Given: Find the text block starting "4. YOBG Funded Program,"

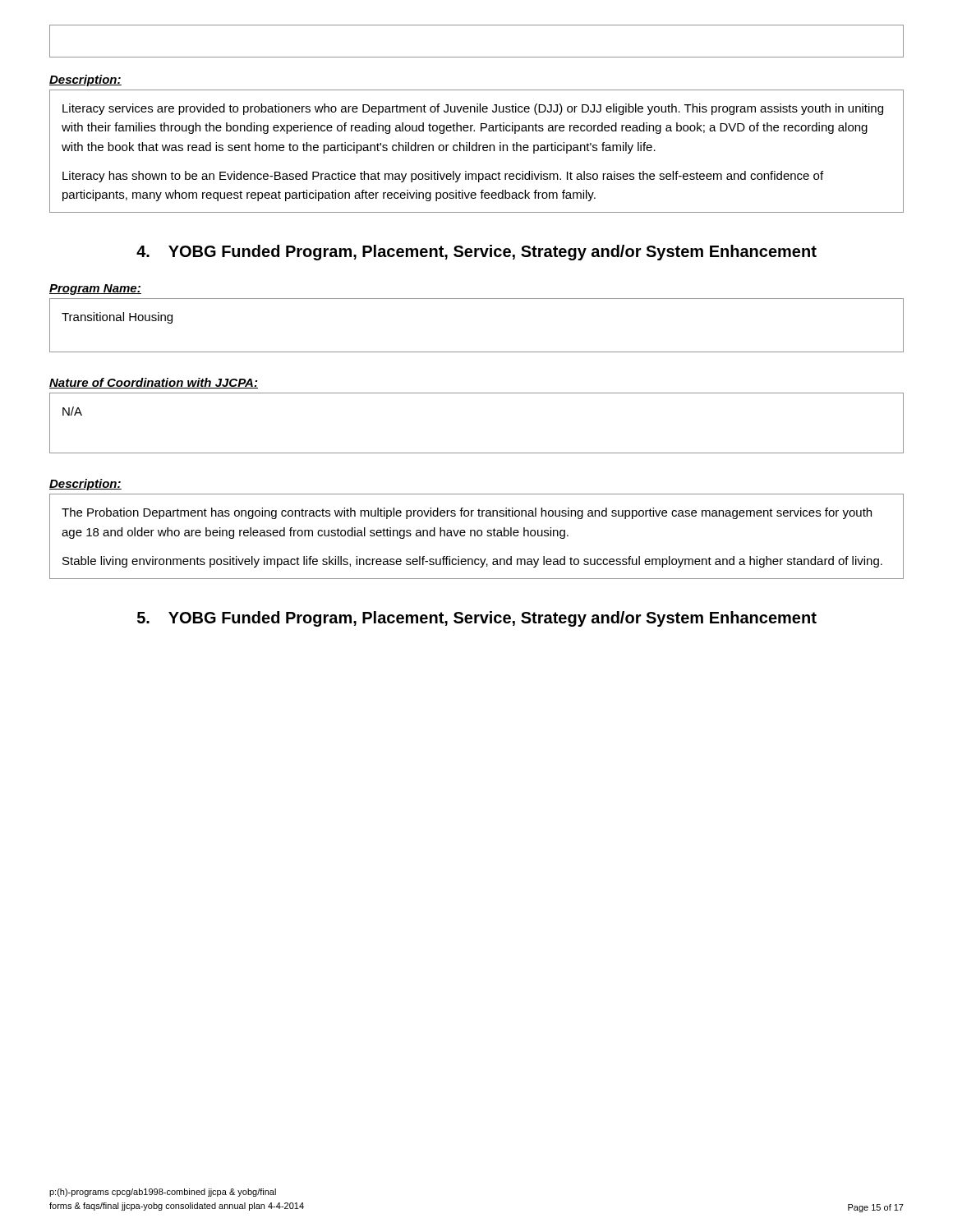Looking at the screenshot, I should click(476, 252).
